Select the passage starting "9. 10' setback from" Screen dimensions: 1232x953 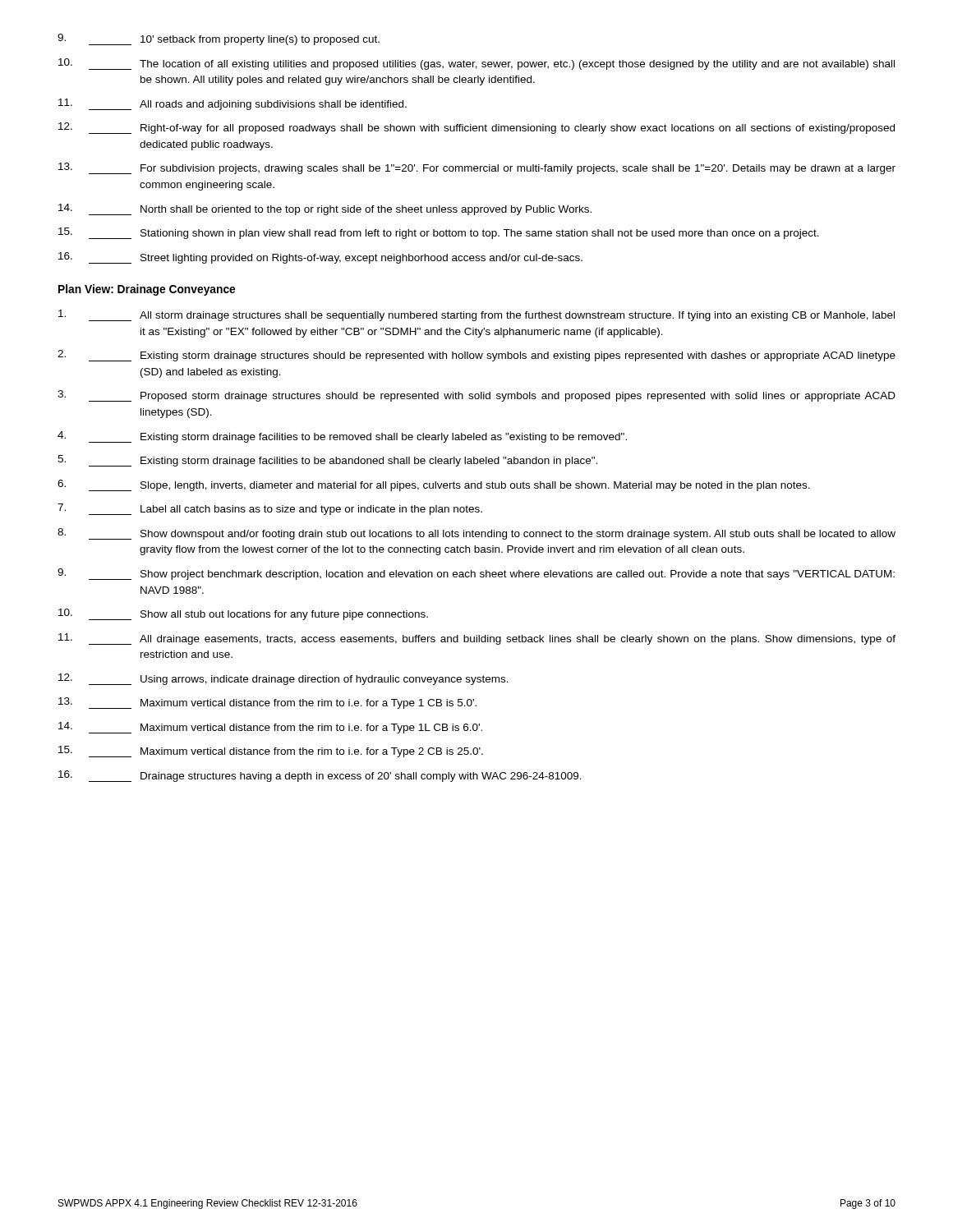(219, 39)
